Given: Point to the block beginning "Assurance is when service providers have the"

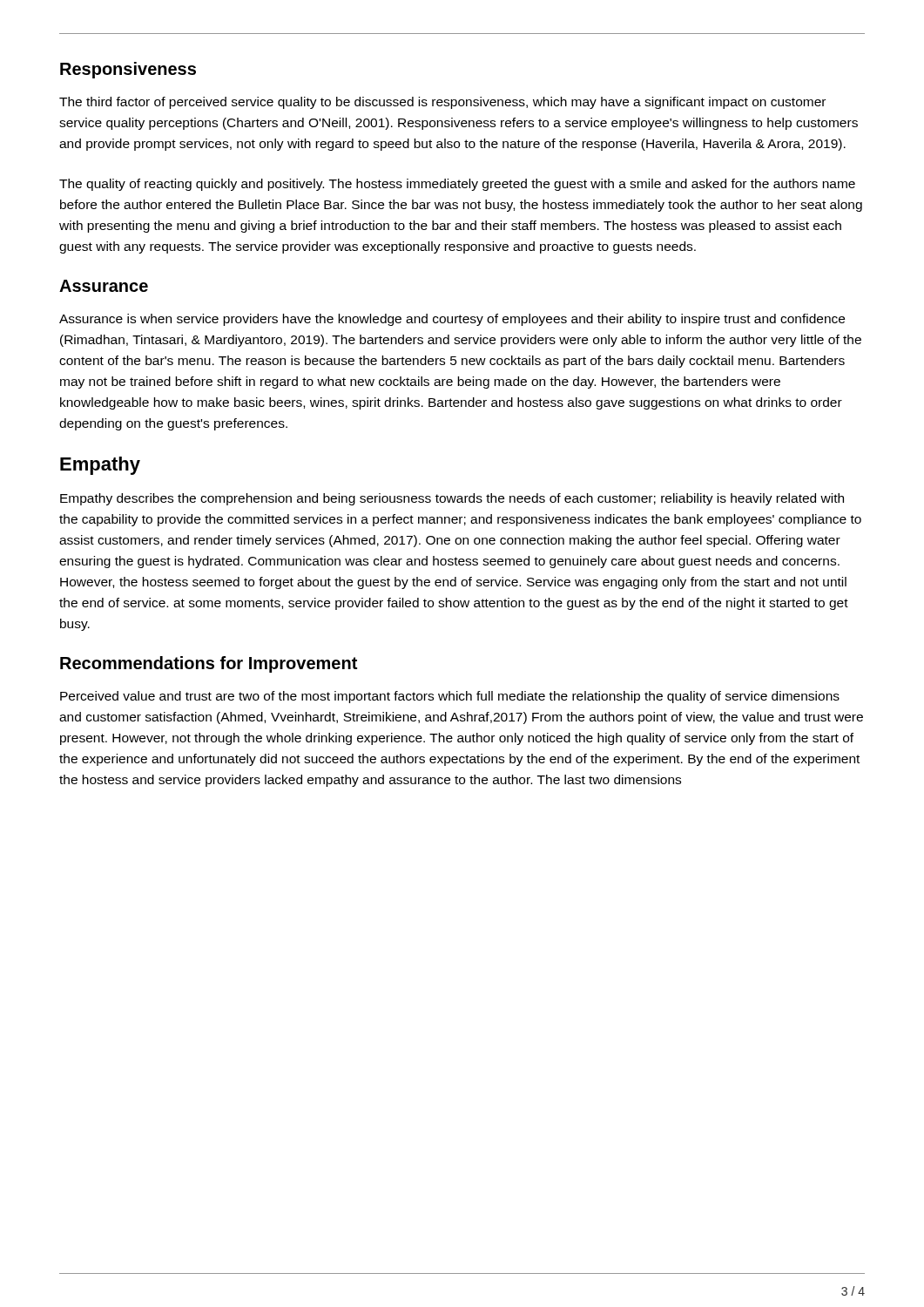Looking at the screenshot, I should pos(461,371).
